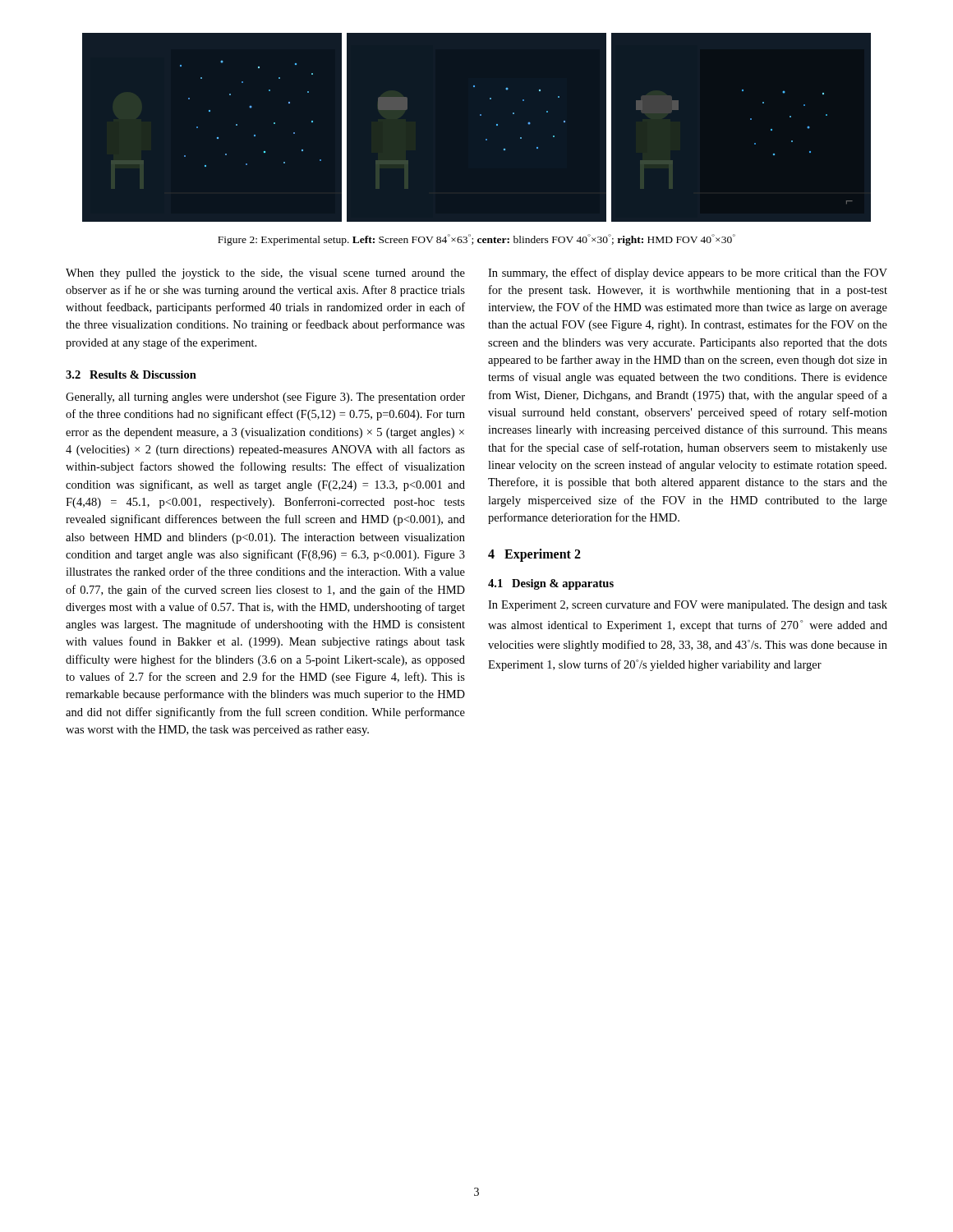Locate the text starting "Generally, all turning angles were"
Image resolution: width=953 pixels, height=1232 pixels.
click(265, 564)
